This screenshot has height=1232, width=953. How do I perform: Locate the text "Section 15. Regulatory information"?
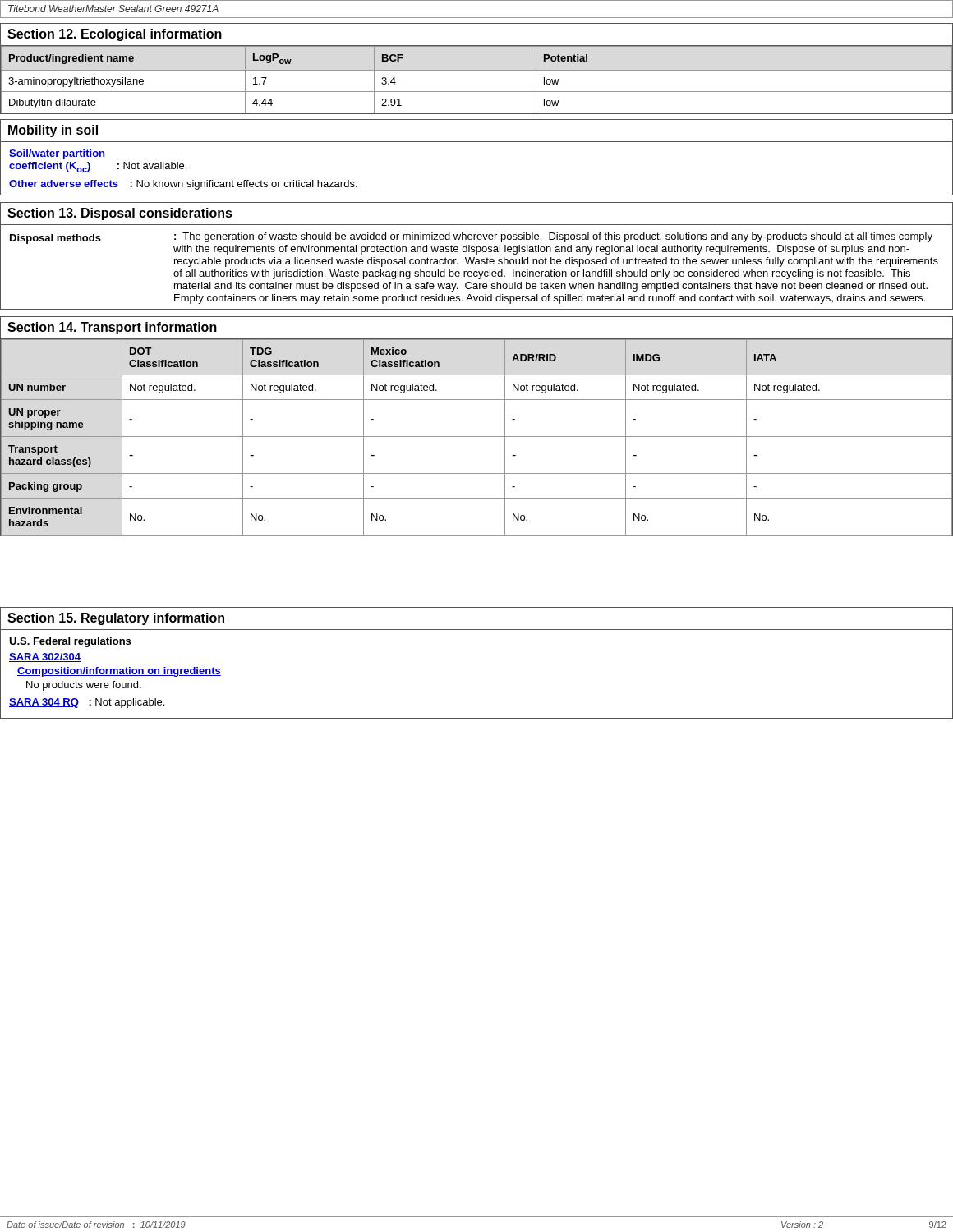(116, 618)
